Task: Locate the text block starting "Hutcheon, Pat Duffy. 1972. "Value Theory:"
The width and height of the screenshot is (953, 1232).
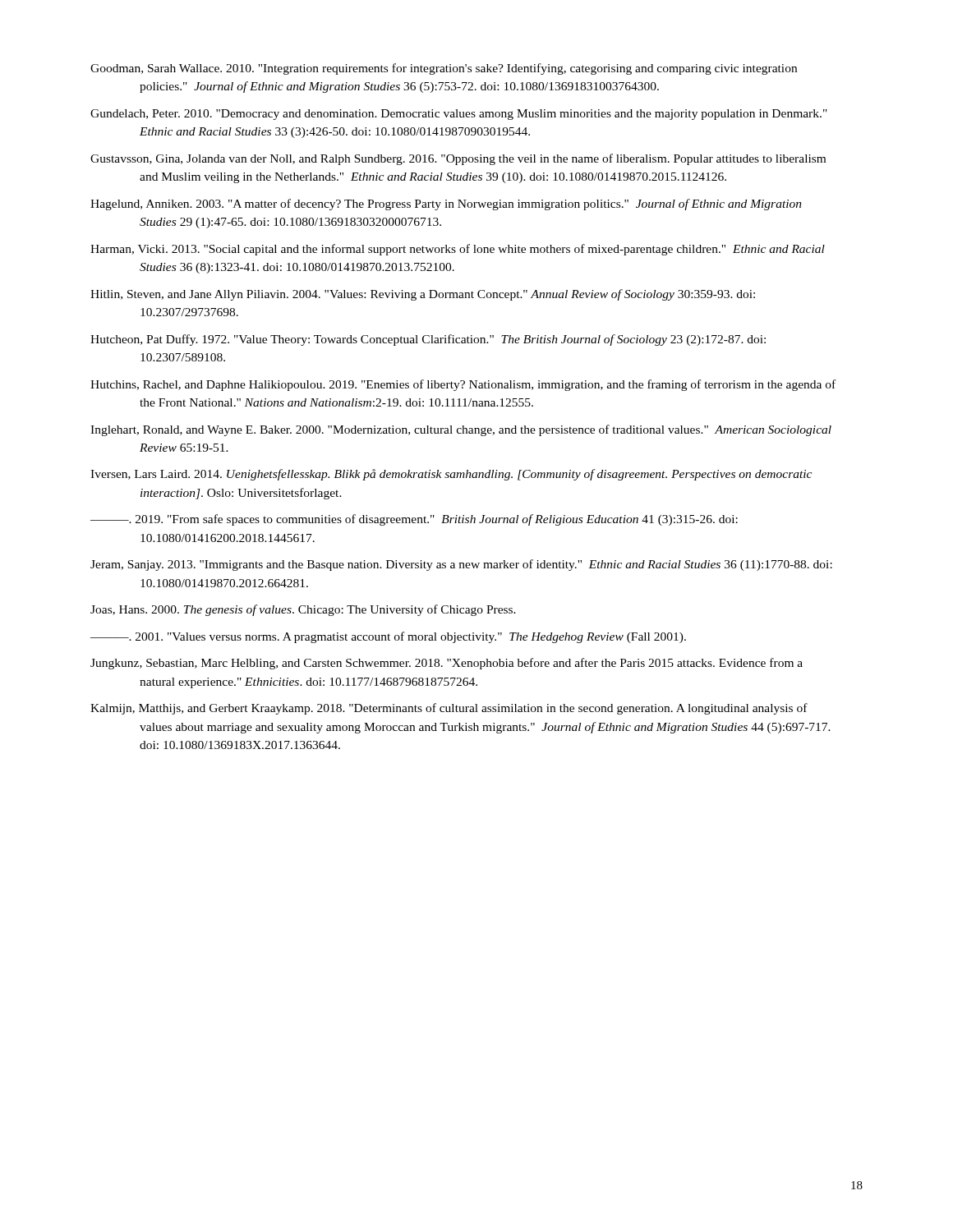Action: pyautogui.click(x=429, y=348)
